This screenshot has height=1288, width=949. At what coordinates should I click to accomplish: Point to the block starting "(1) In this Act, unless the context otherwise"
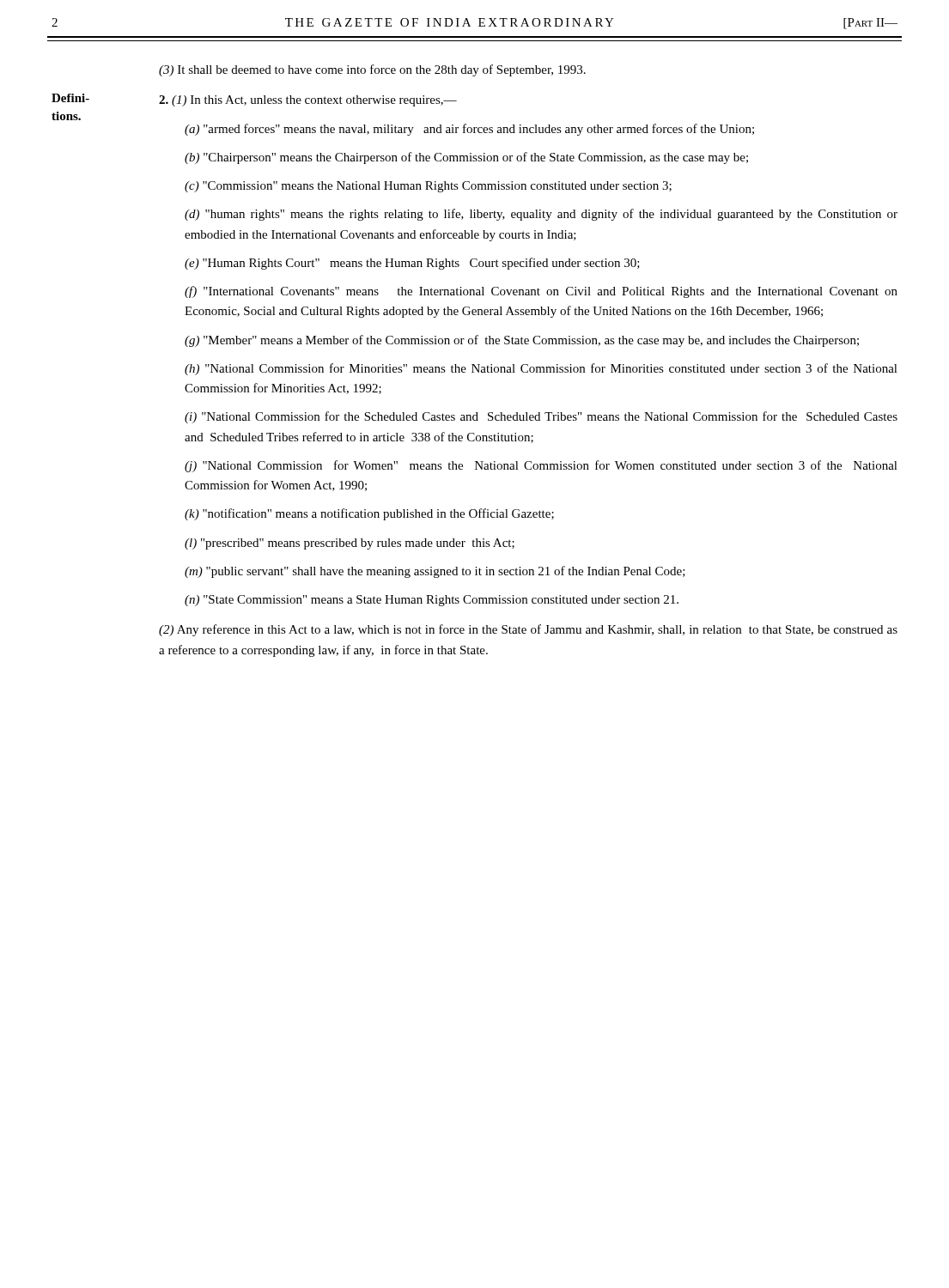[x=308, y=100]
